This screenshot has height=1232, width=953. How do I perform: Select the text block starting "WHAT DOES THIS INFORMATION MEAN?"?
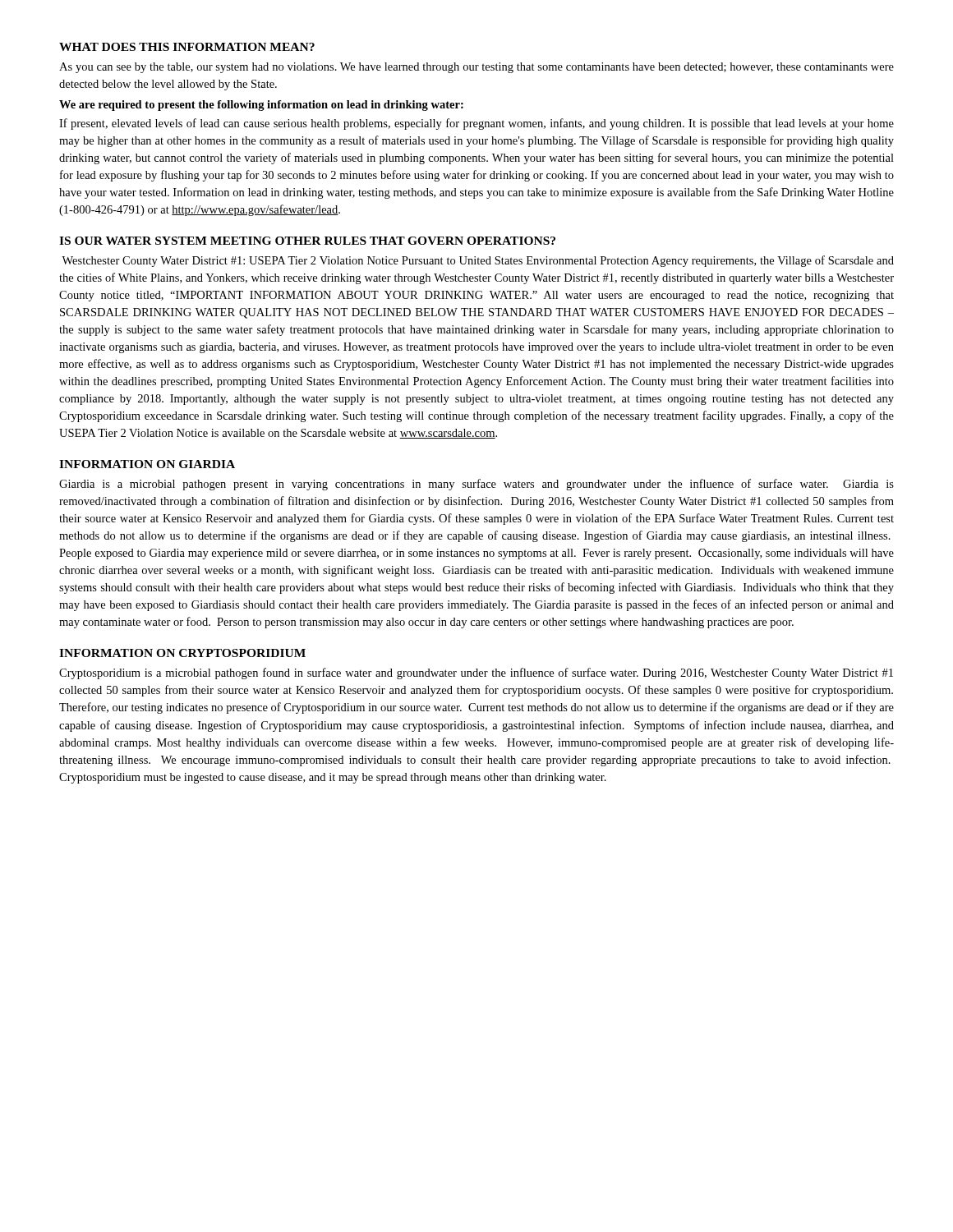coord(187,46)
